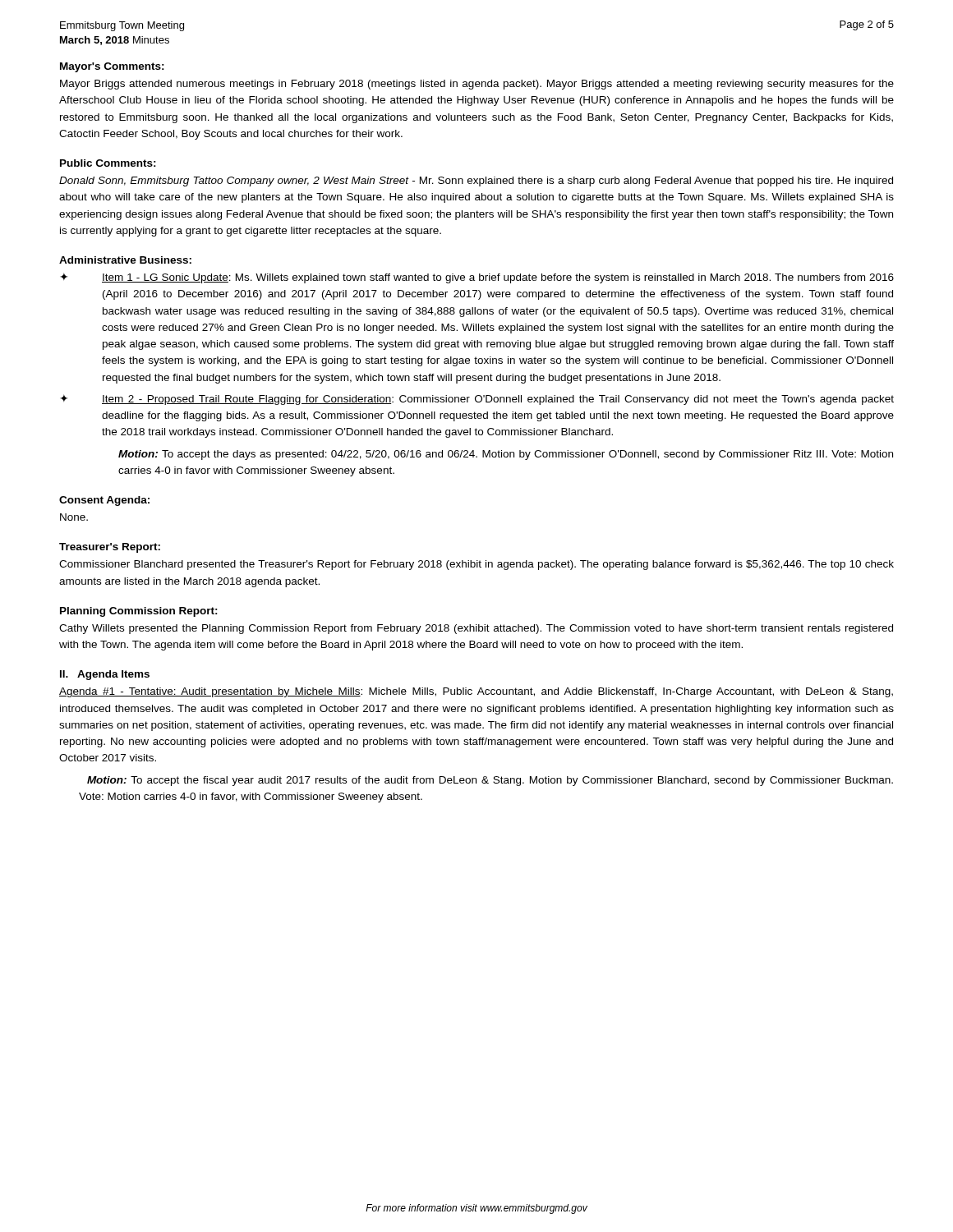Select the text block with the text "Motion: To accept the fiscal year audit 2017"
The height and width of the screenshot is (1232, 953).
pos(486,788)
